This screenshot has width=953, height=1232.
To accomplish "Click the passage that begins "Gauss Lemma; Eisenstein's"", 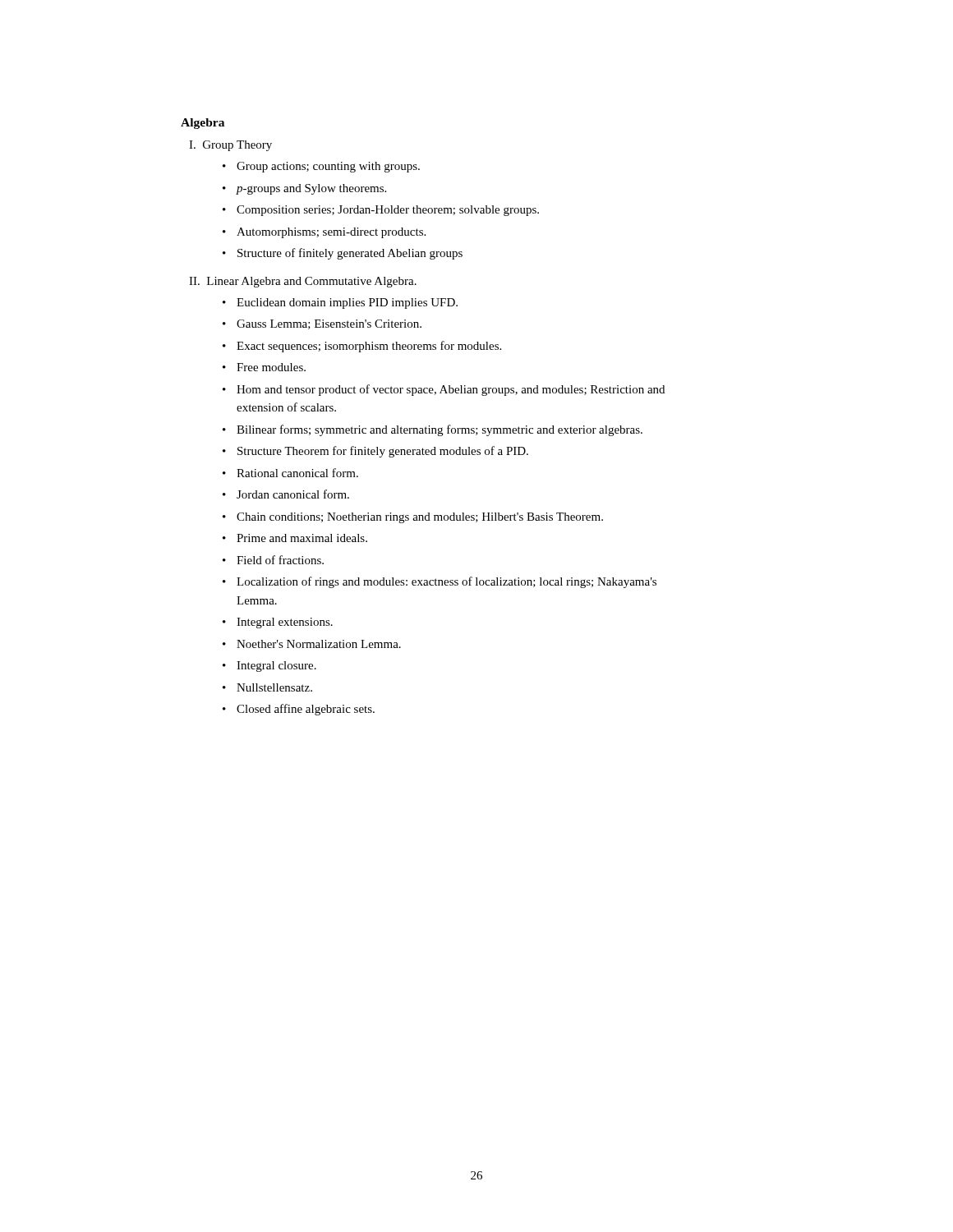I will click(329, 324).
